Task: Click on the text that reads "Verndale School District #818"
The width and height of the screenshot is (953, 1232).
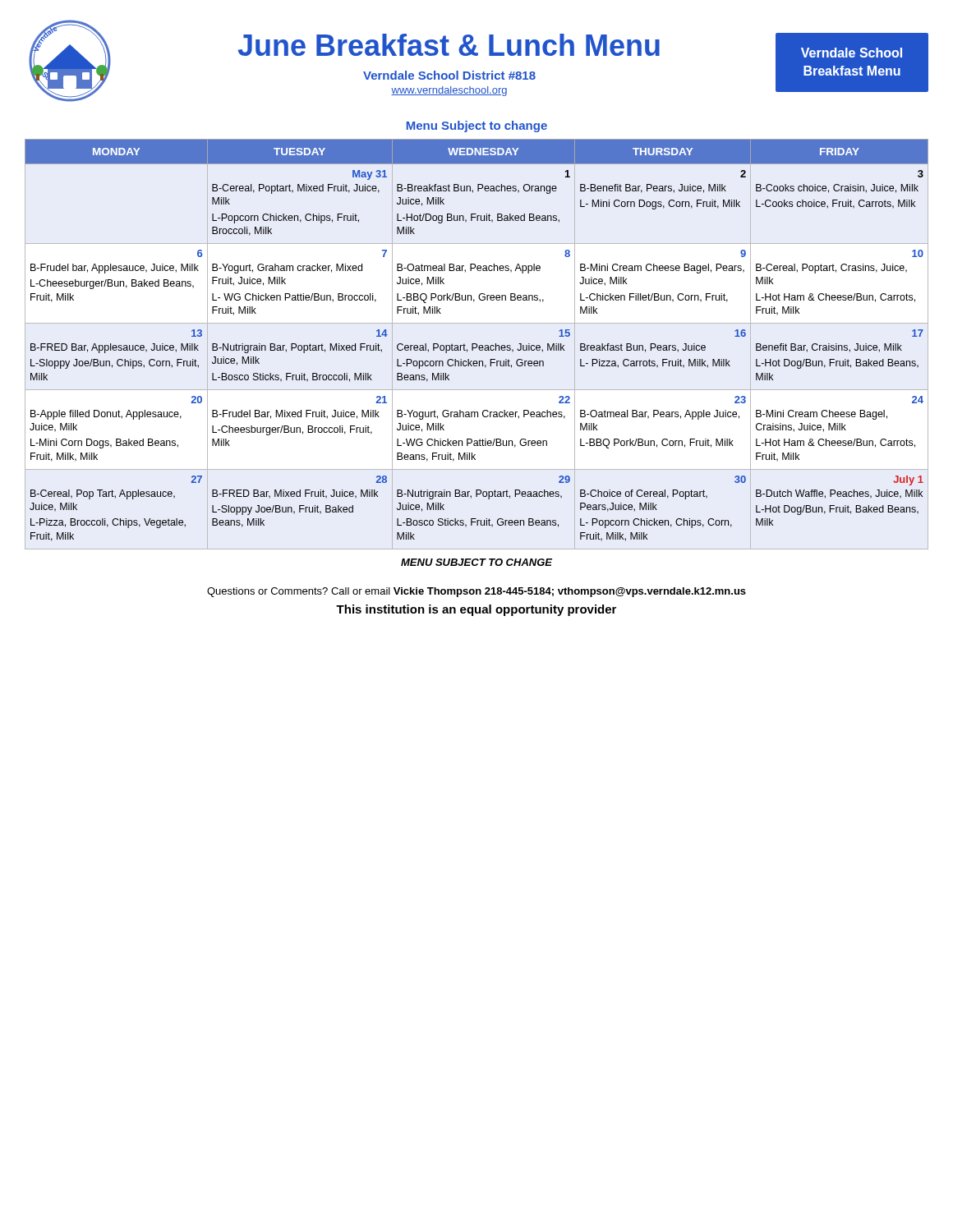Action: (x=449, y=75)
